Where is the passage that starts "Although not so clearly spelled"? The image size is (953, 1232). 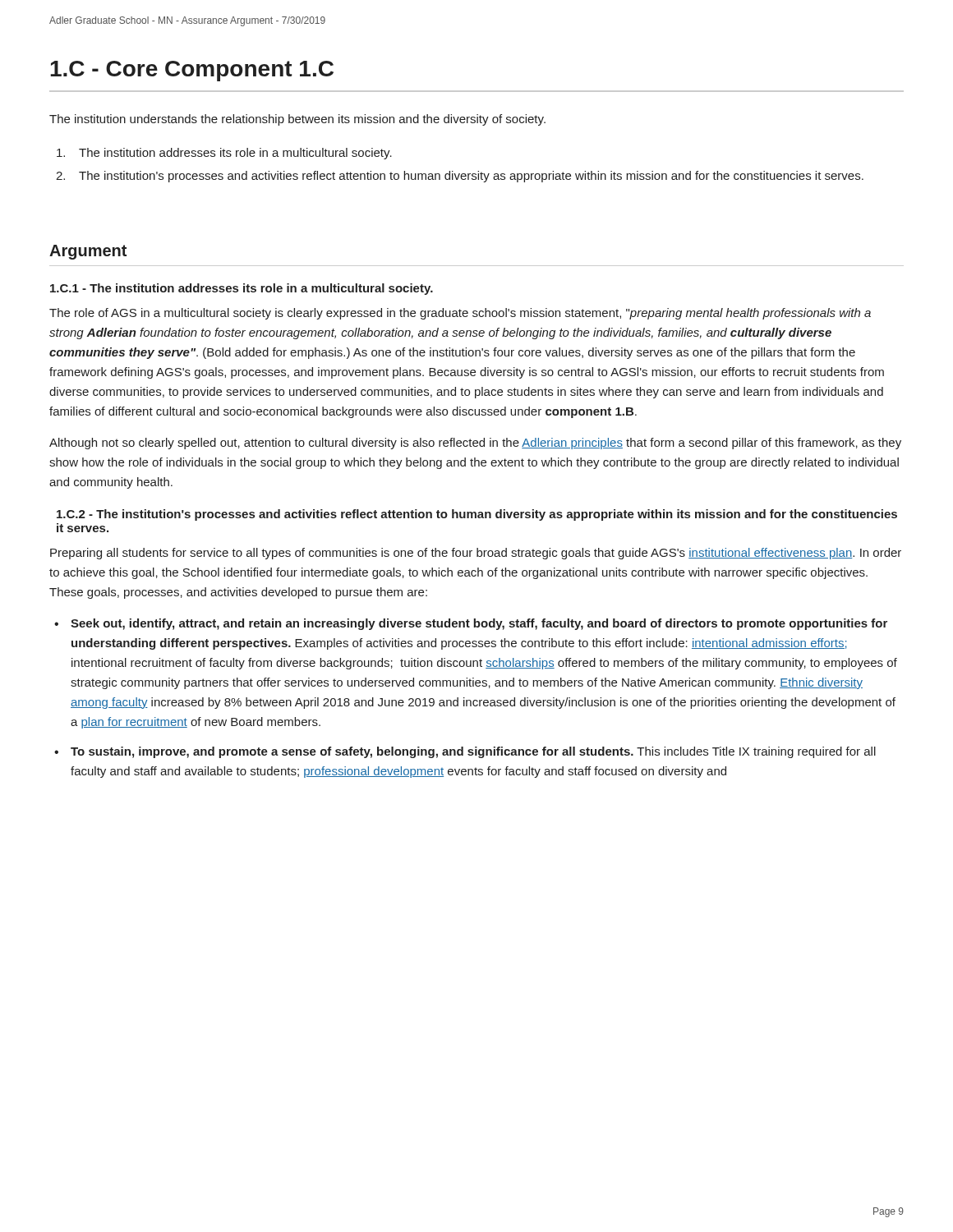coord(475,462)
